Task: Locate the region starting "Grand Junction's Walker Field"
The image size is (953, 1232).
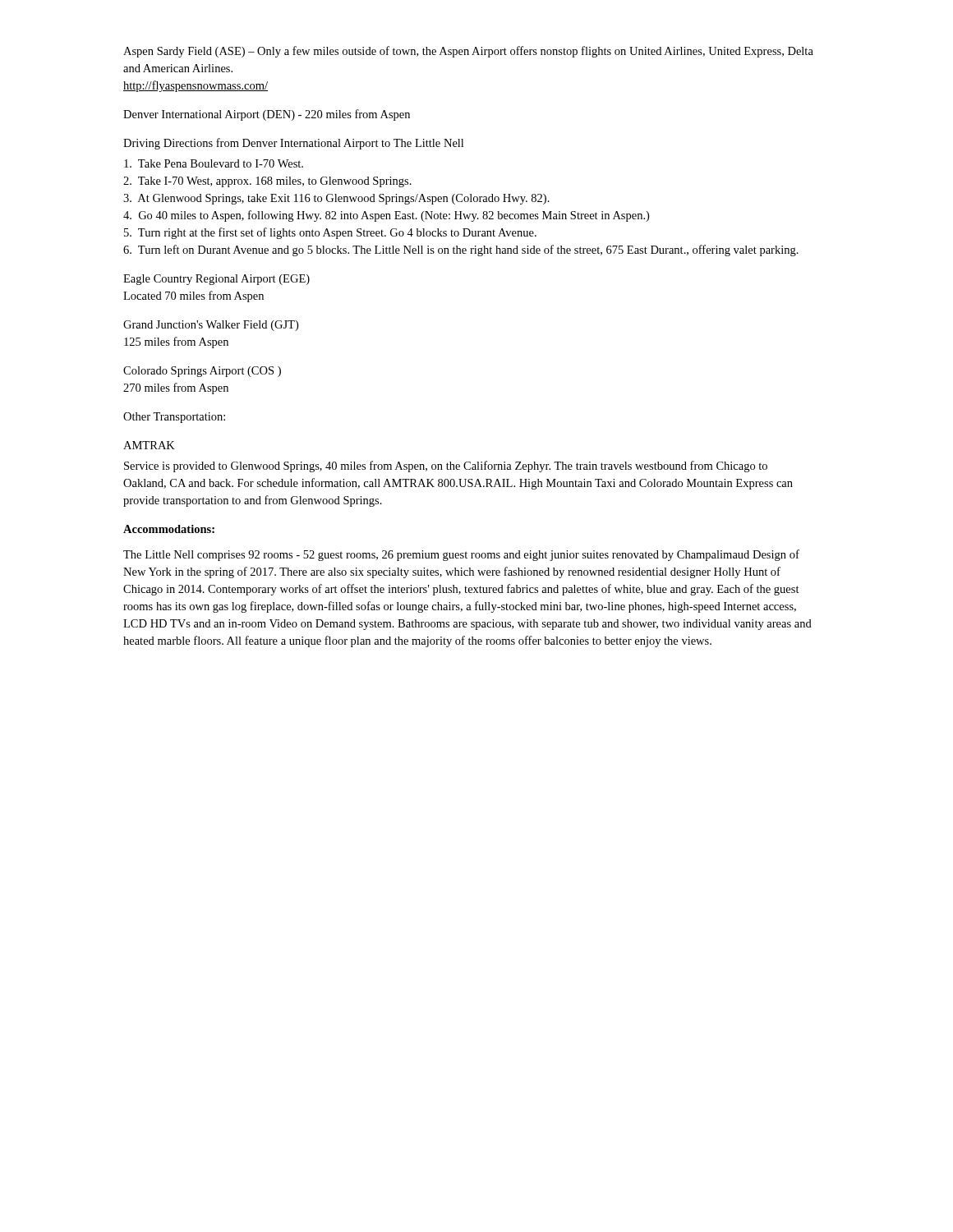Action: 211,333
